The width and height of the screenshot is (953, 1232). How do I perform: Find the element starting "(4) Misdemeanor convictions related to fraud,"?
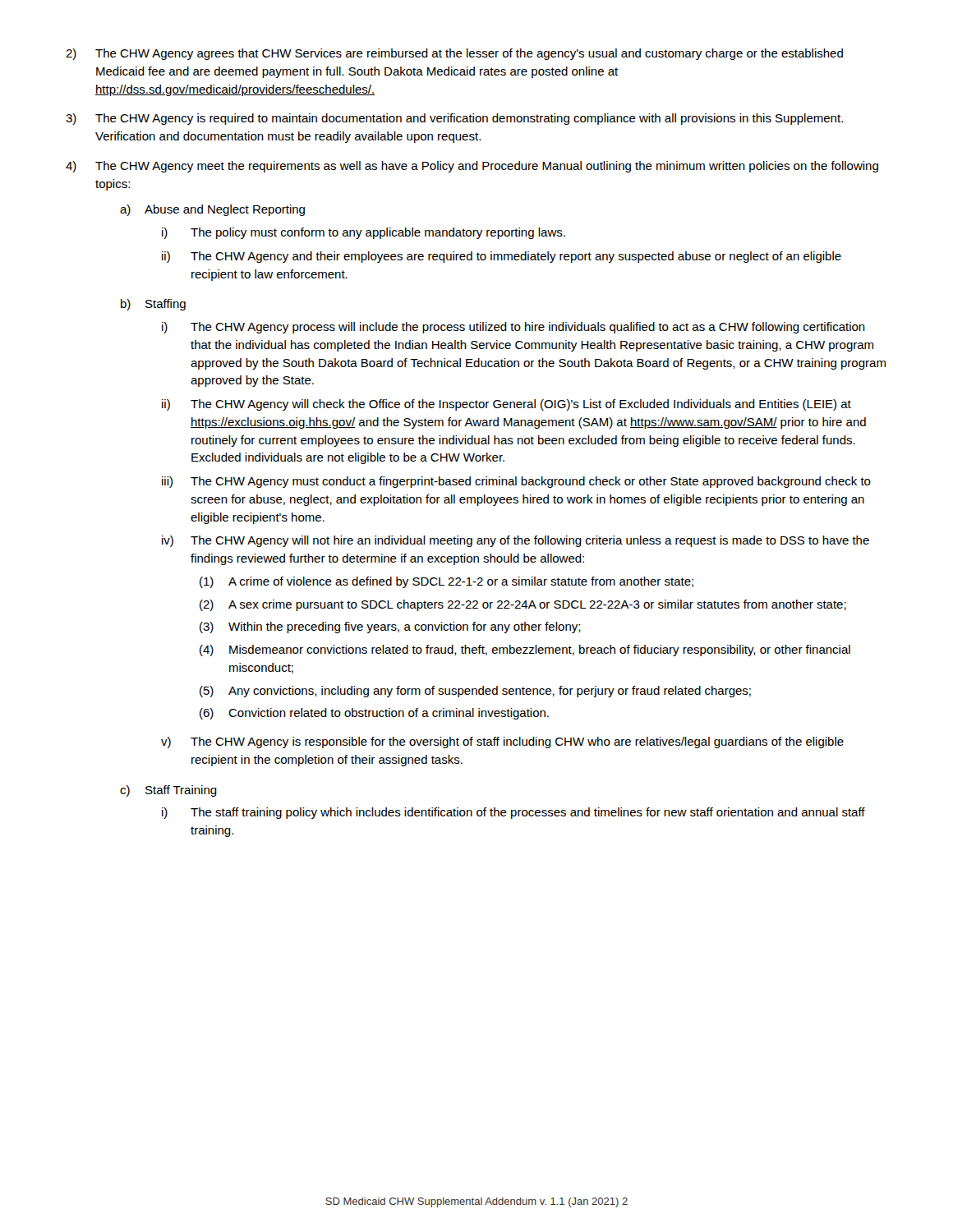(x=543, y=659)
